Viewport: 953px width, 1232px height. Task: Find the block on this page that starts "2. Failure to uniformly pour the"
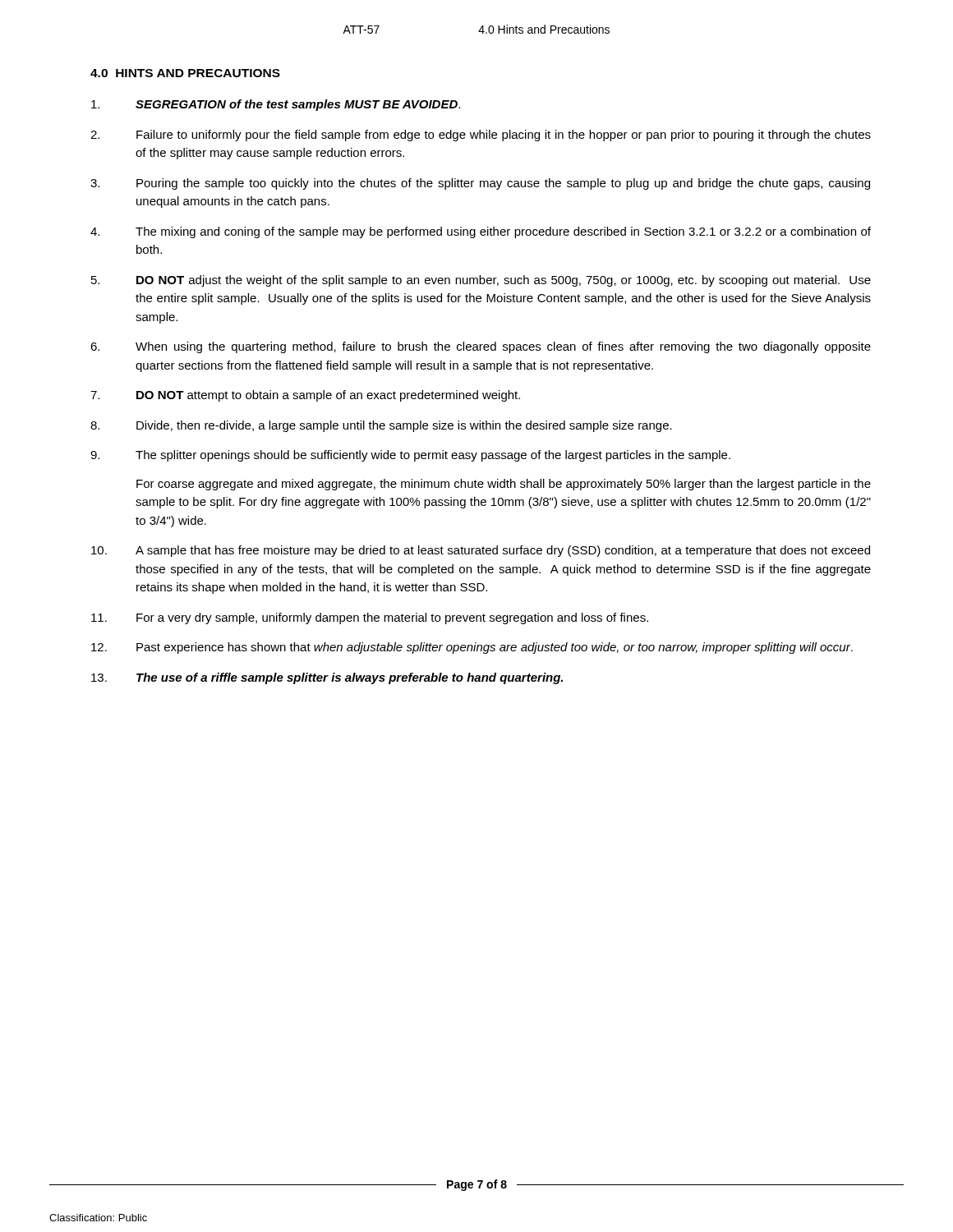point(481,144)
